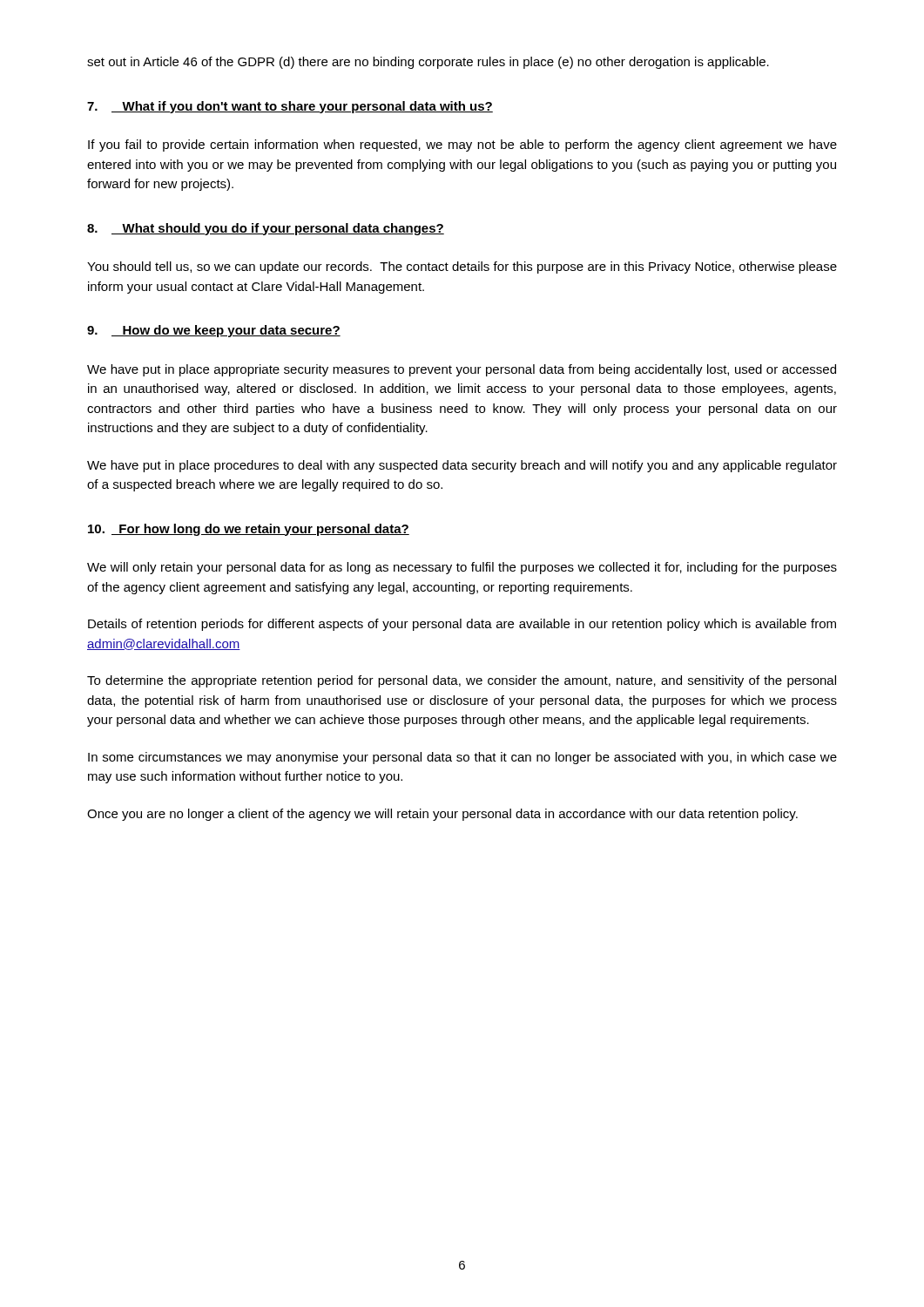The width and height of the screenshot is (924, 1307).
Task: Select the text block that reads "Details of retention"
Action: (462, 634)
